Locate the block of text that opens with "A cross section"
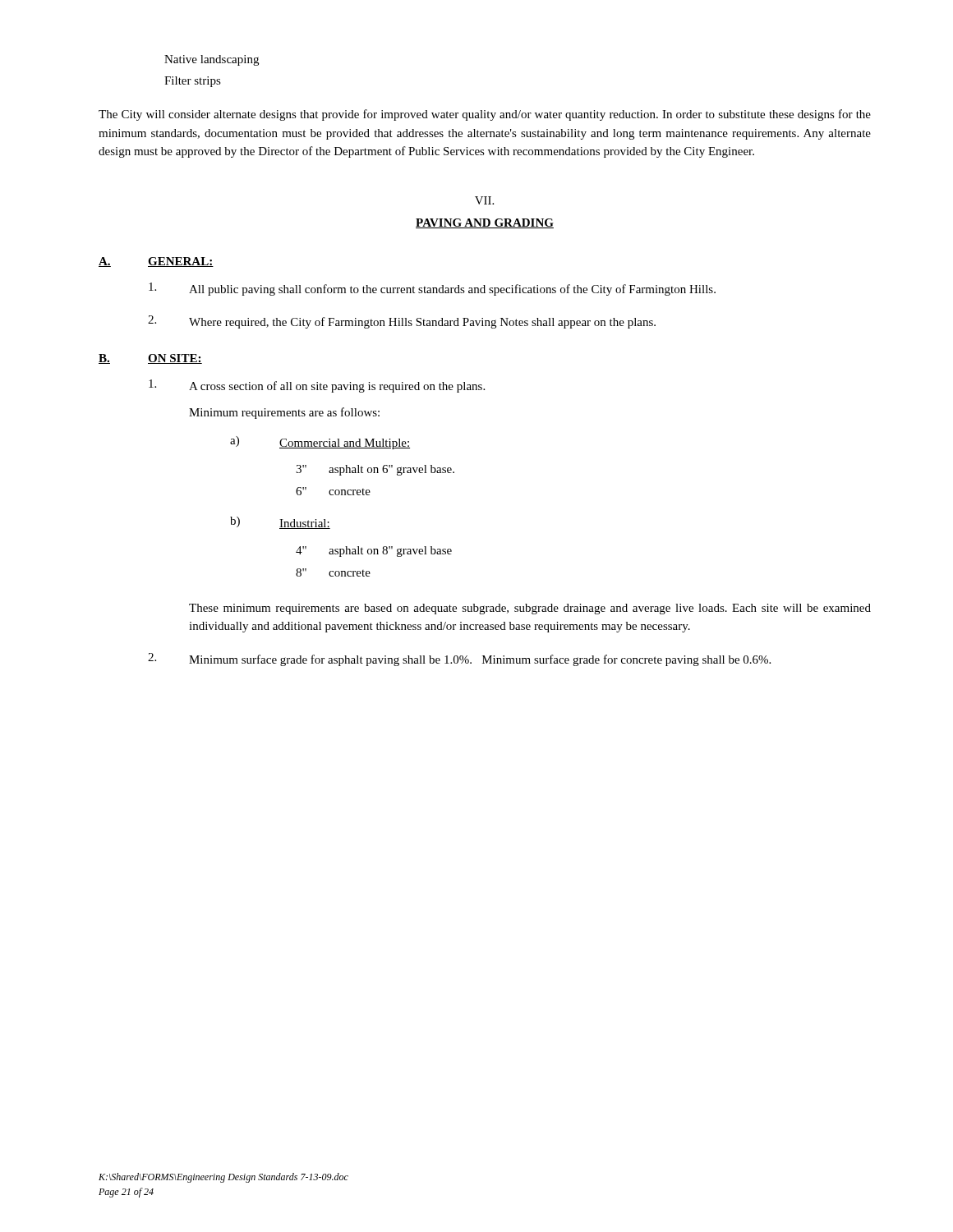Image resolution: width=953 pixels, height=1232 pixels. (317, 386)
